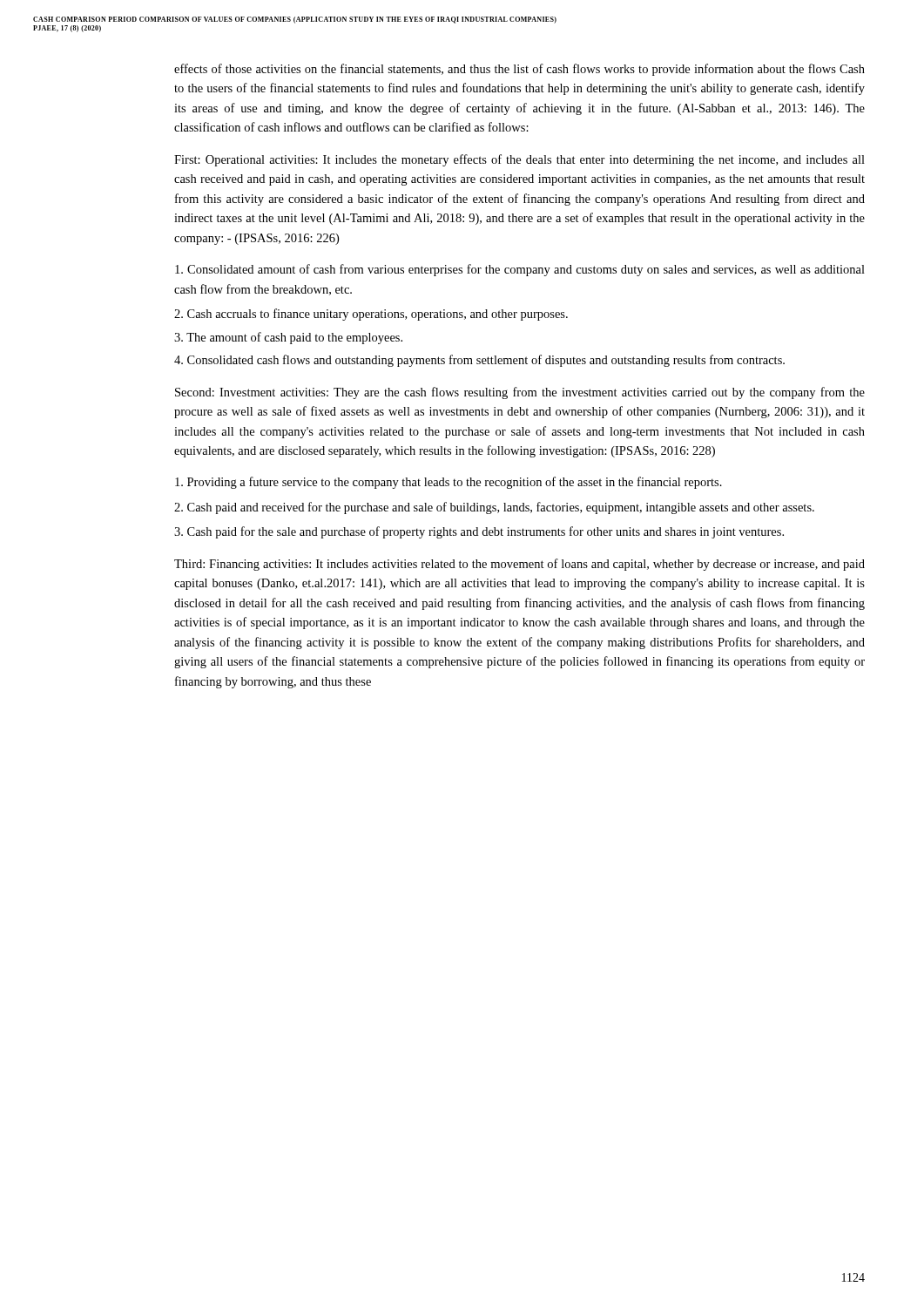This screenshot has height=1307, width=924.
Task: Find the list item that reads "2. Cash accruals to finance"
Action: [371, 314]
